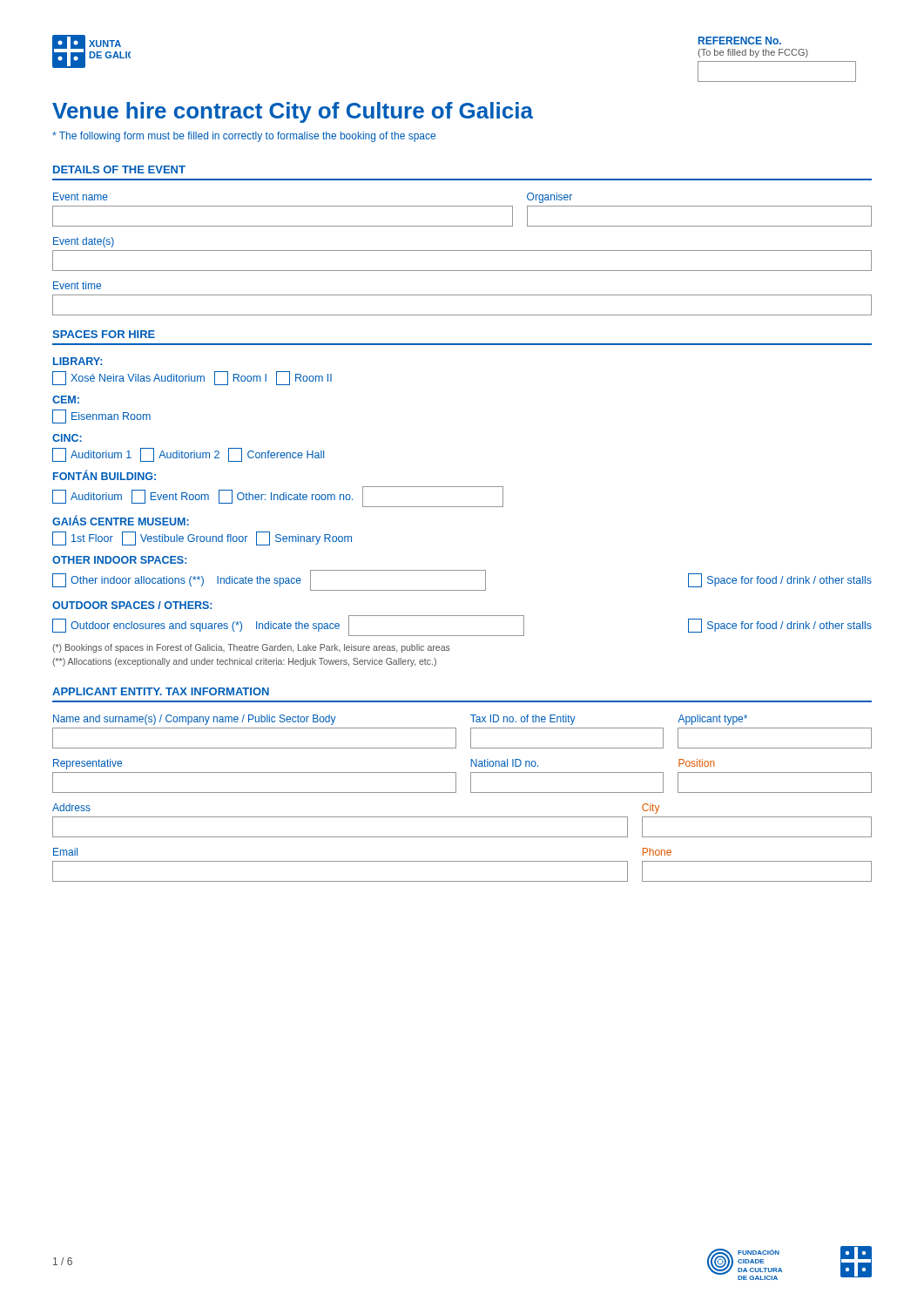This screenshot has width=924, height=1307.
Task: Find the element starting "APPLICANT ENTITY. TAX"
Action: pos(161,691)
